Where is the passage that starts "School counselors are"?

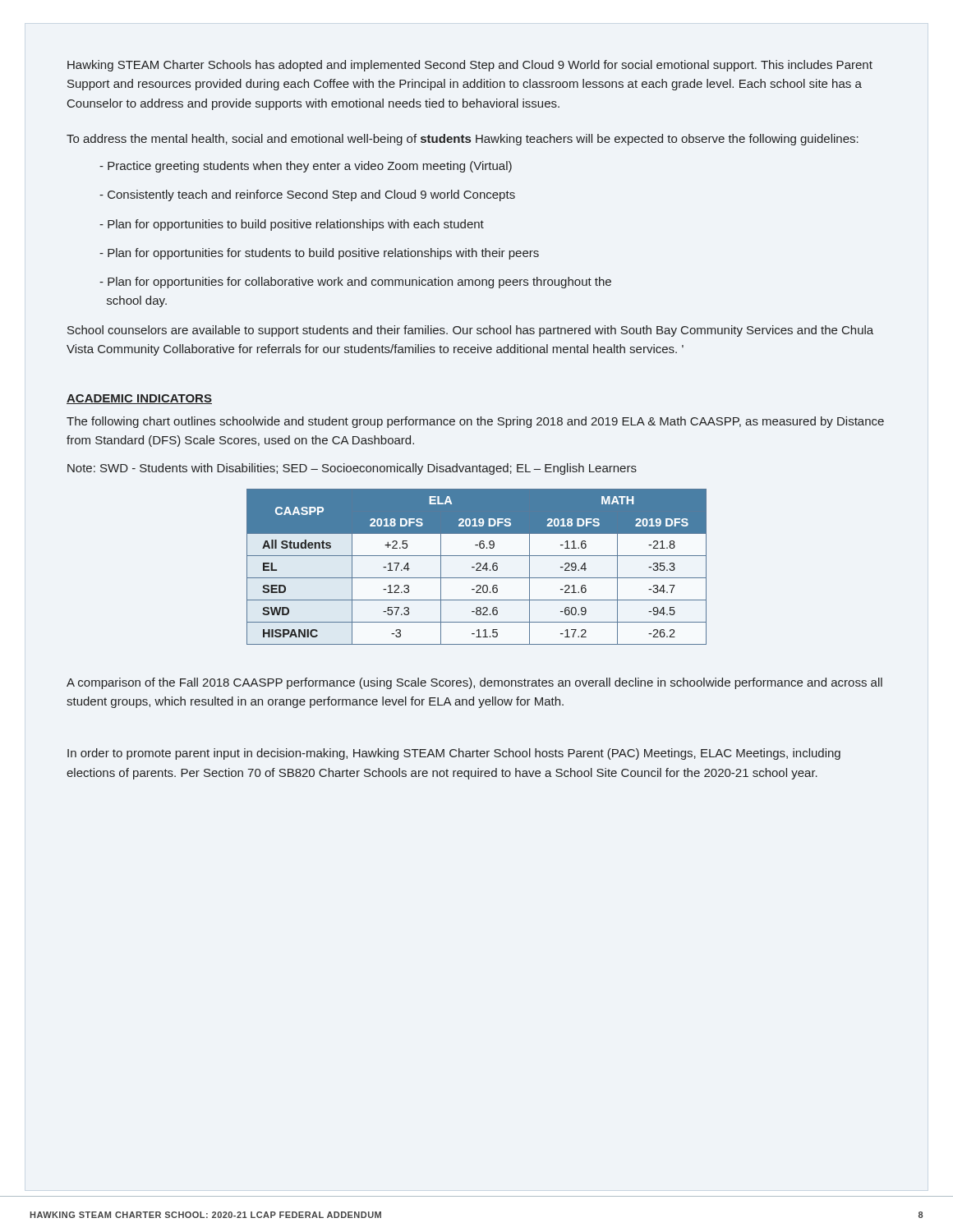470,339
